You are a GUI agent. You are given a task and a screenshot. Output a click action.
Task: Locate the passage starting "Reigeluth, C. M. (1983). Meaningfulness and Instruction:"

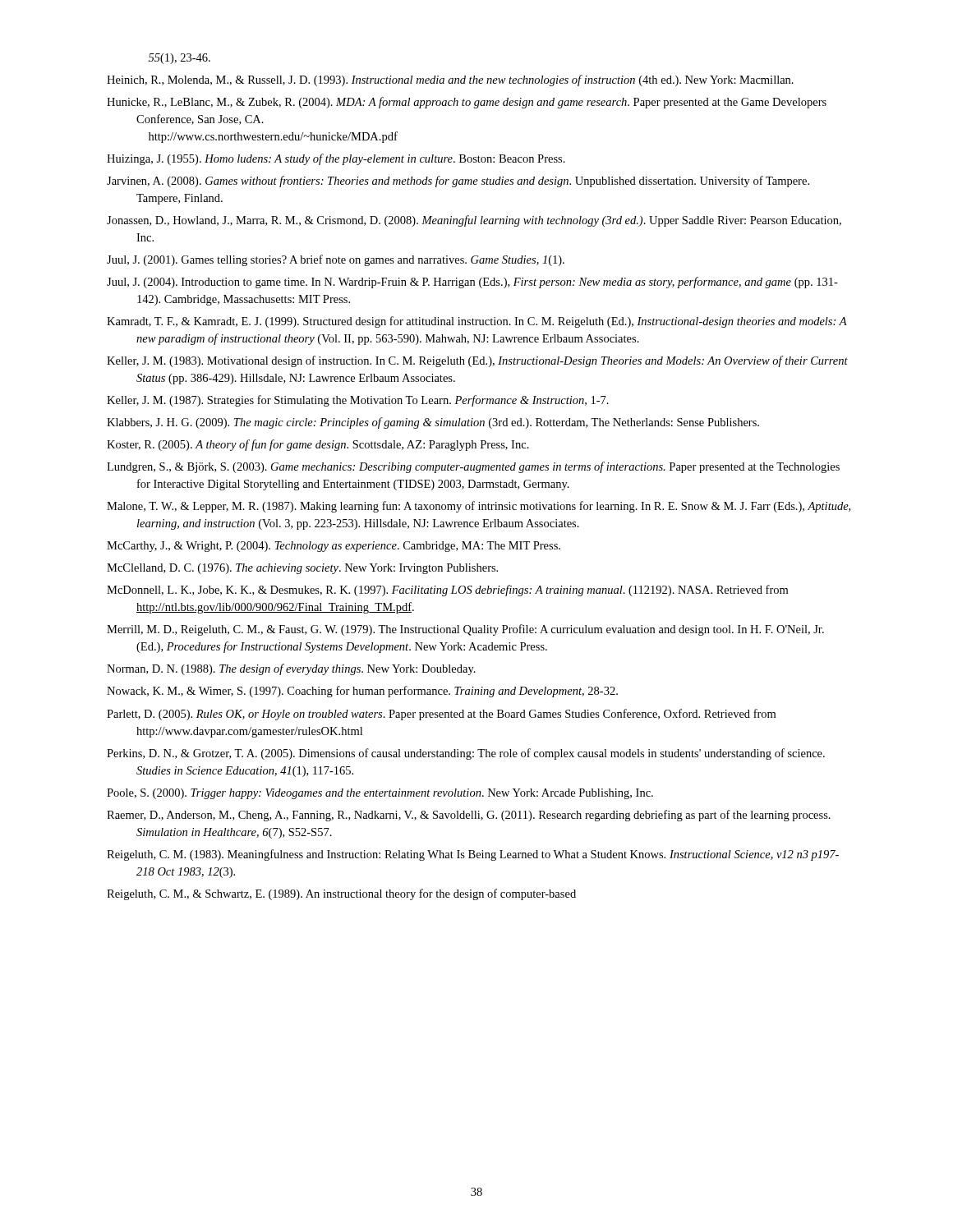tap(473, 862)
